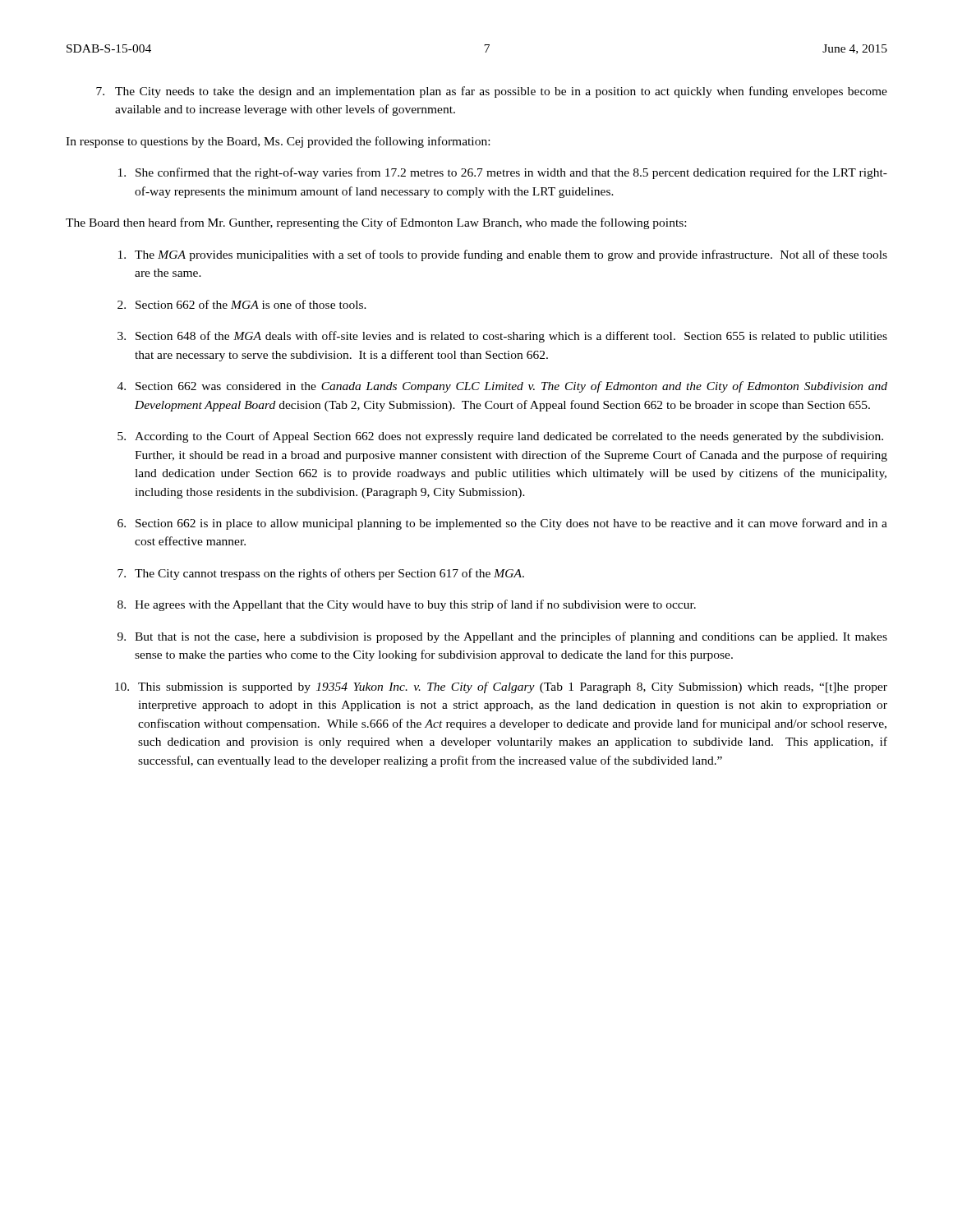
Task: Click on the list item that reads "6. Section 662 is in place to"
Action: coord(491,533)
